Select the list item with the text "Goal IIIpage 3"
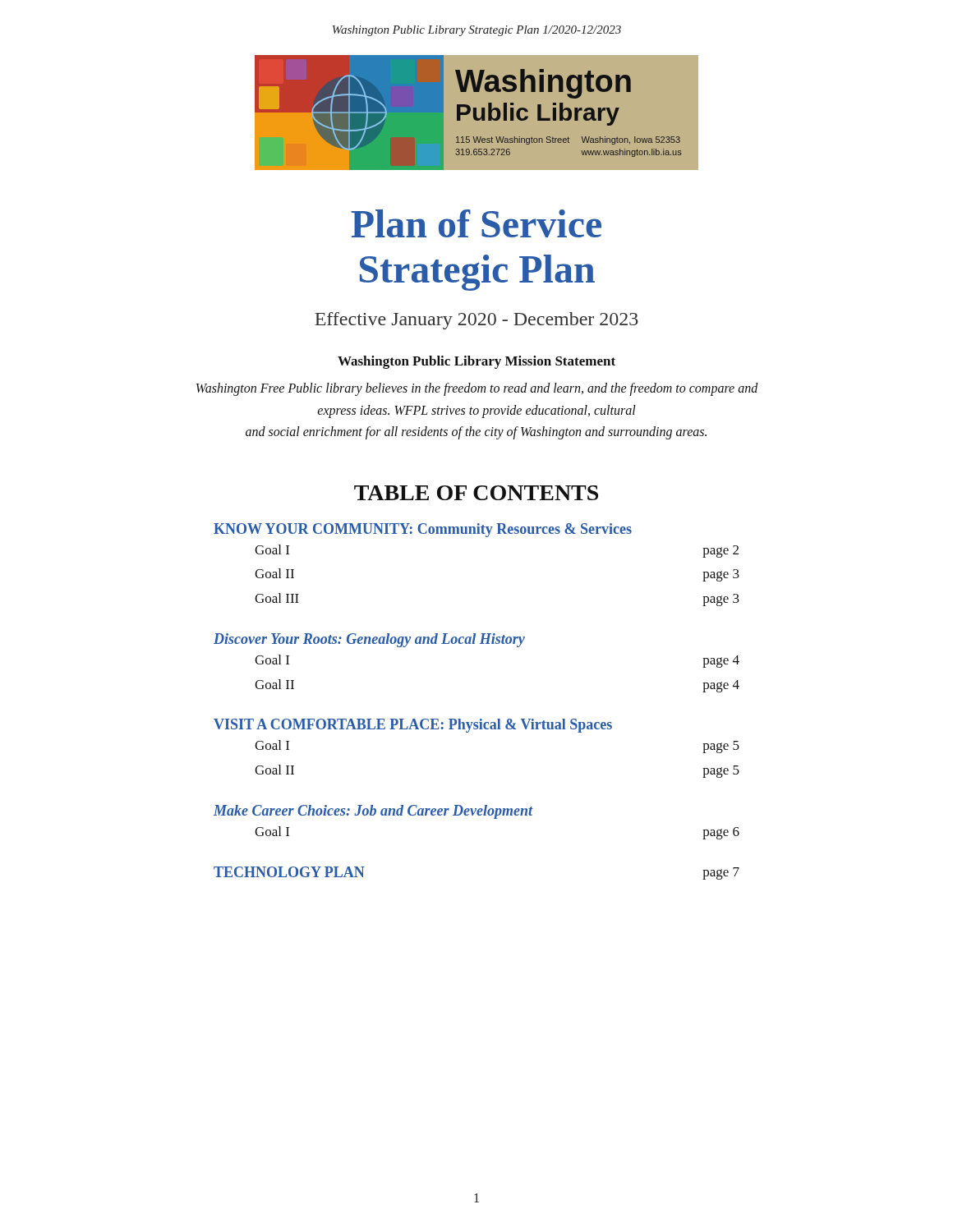The image size is (953, 1232). point(276,599)
